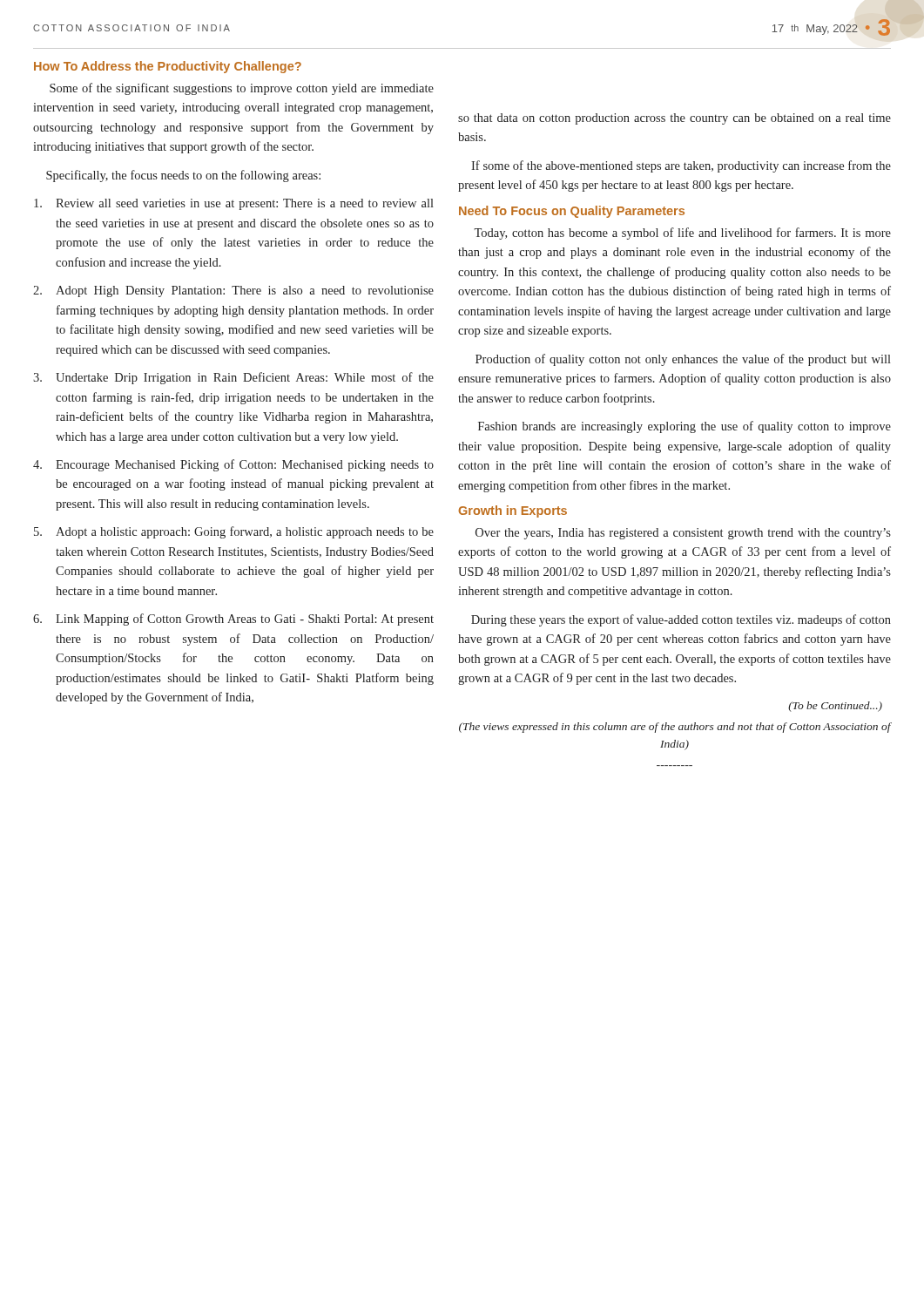Select the element starting "Specifically, the focus"
Image resolution: width=924 pixels, height=1307 pixels.
pos(177,175)
